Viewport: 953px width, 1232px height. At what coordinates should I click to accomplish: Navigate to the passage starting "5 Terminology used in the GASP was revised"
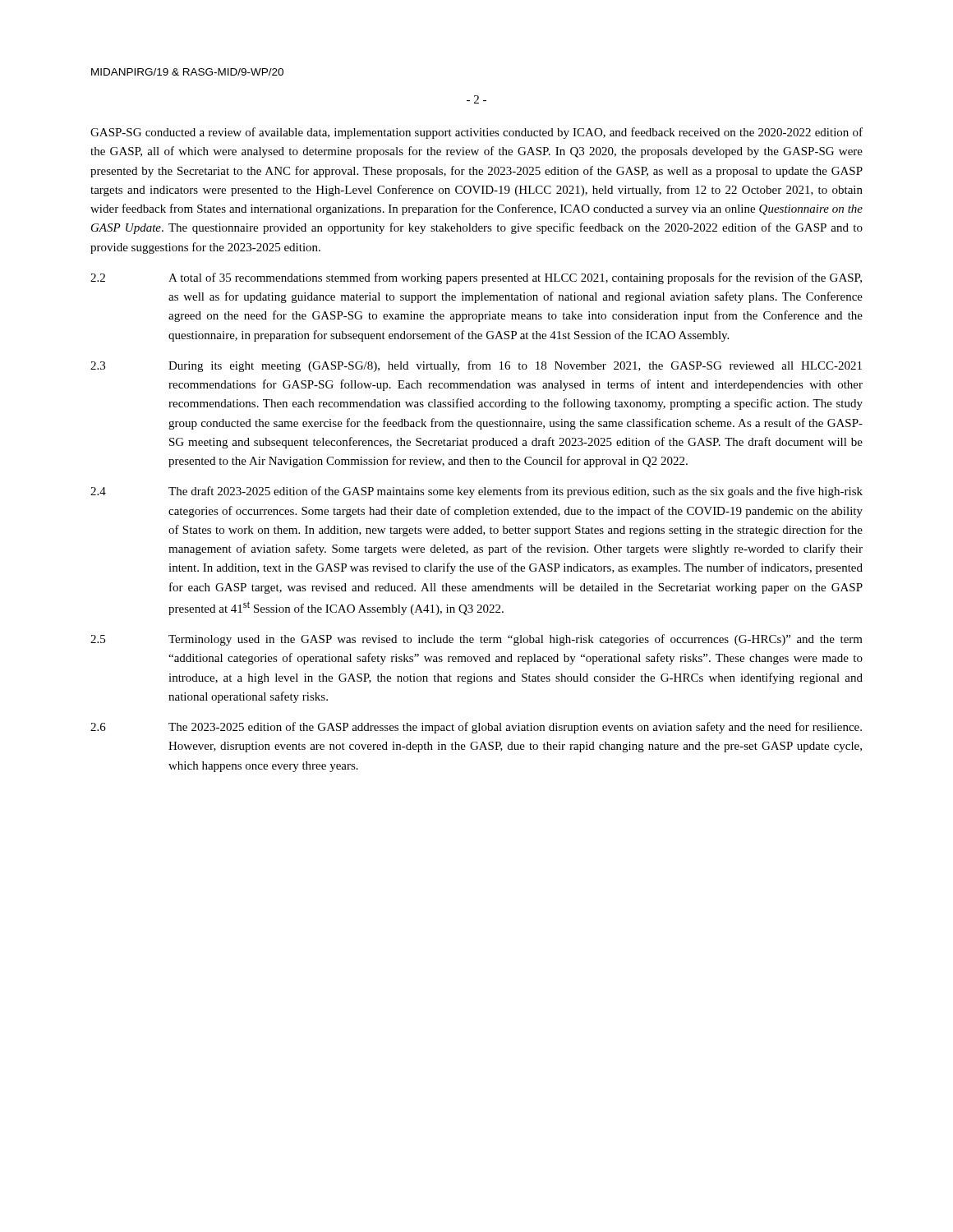(x=476, y=668)
